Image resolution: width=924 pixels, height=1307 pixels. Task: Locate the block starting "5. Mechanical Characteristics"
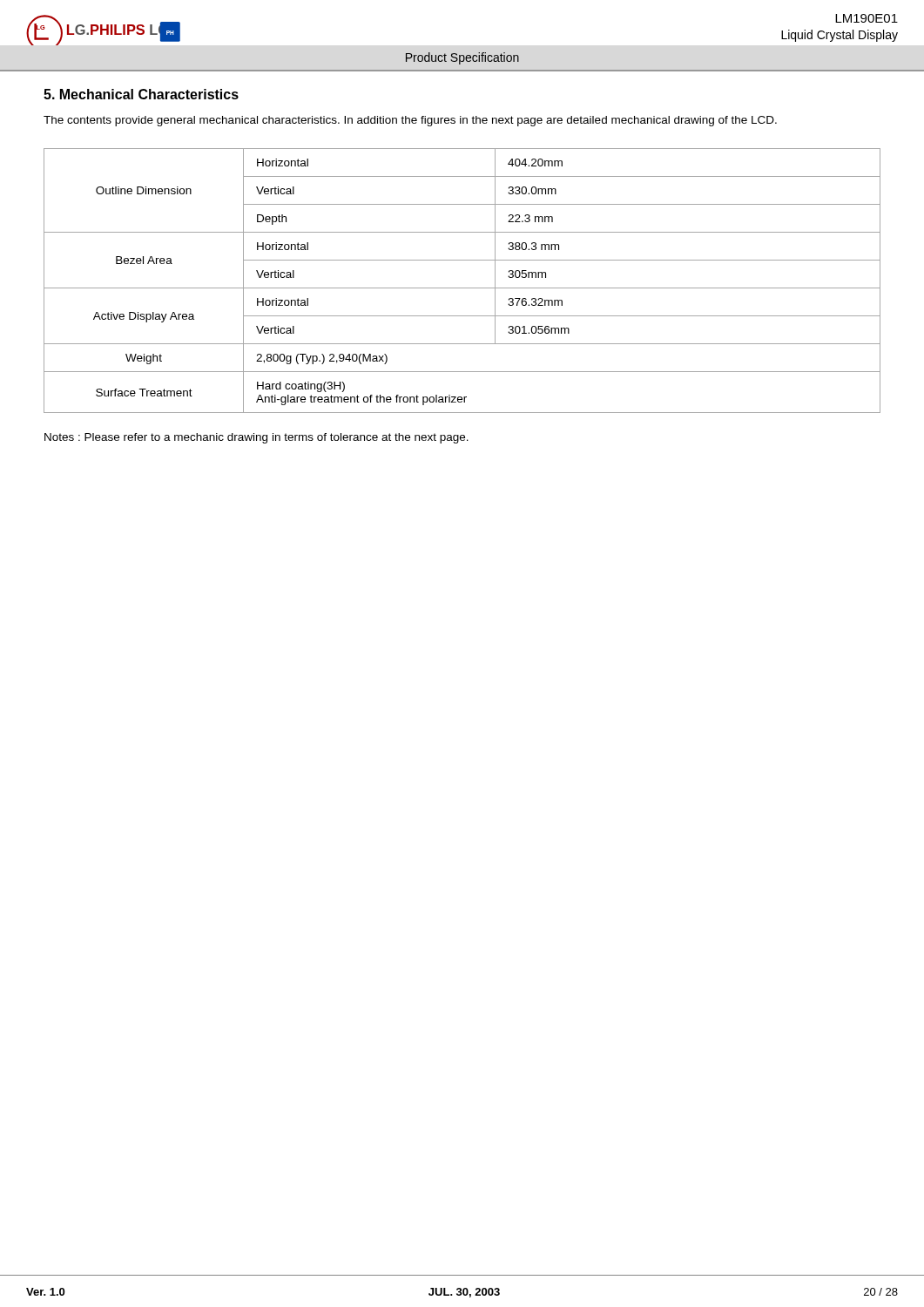click(x=141, y=95)
